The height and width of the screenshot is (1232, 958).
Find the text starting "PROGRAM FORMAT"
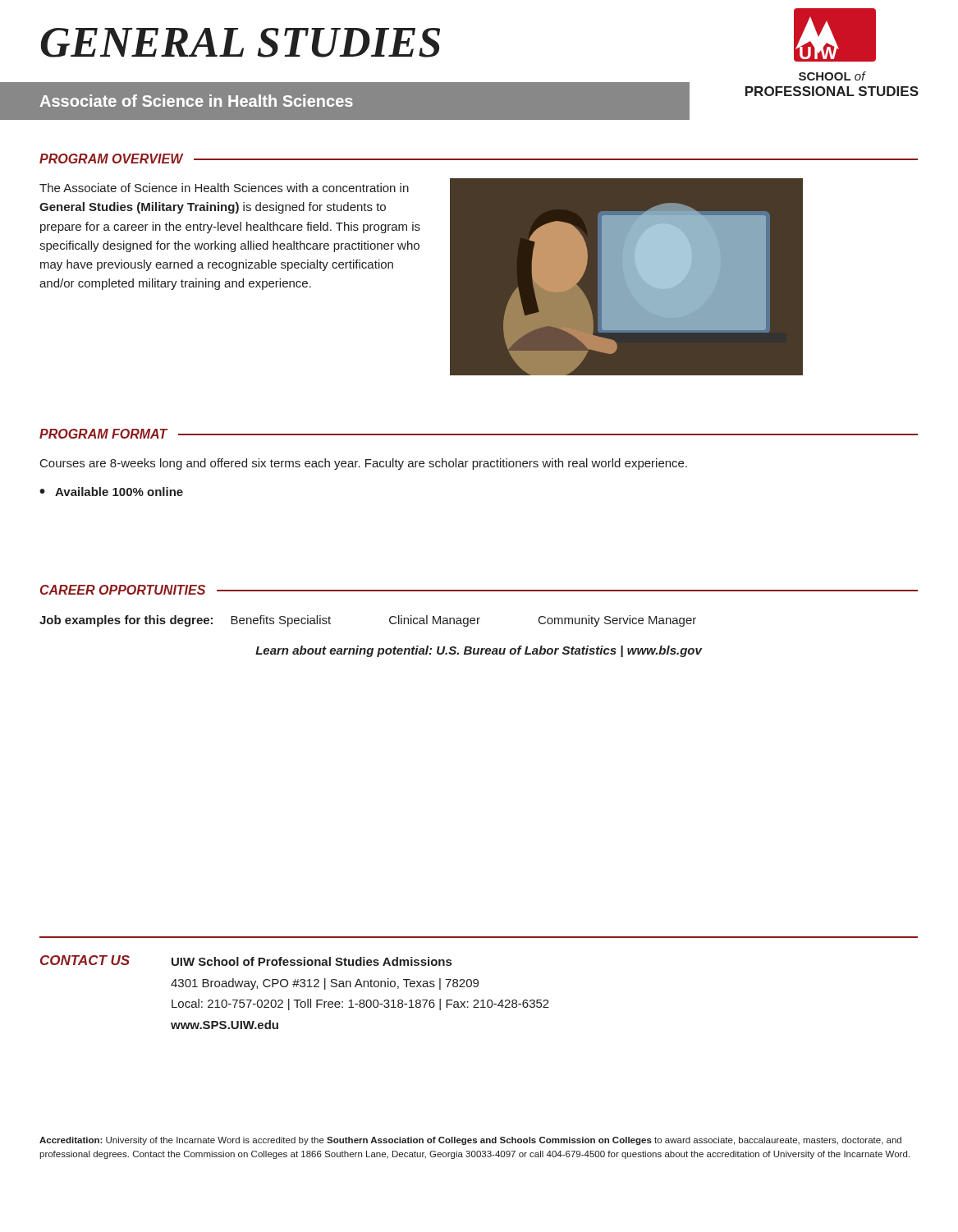click(x=479, y=435)
